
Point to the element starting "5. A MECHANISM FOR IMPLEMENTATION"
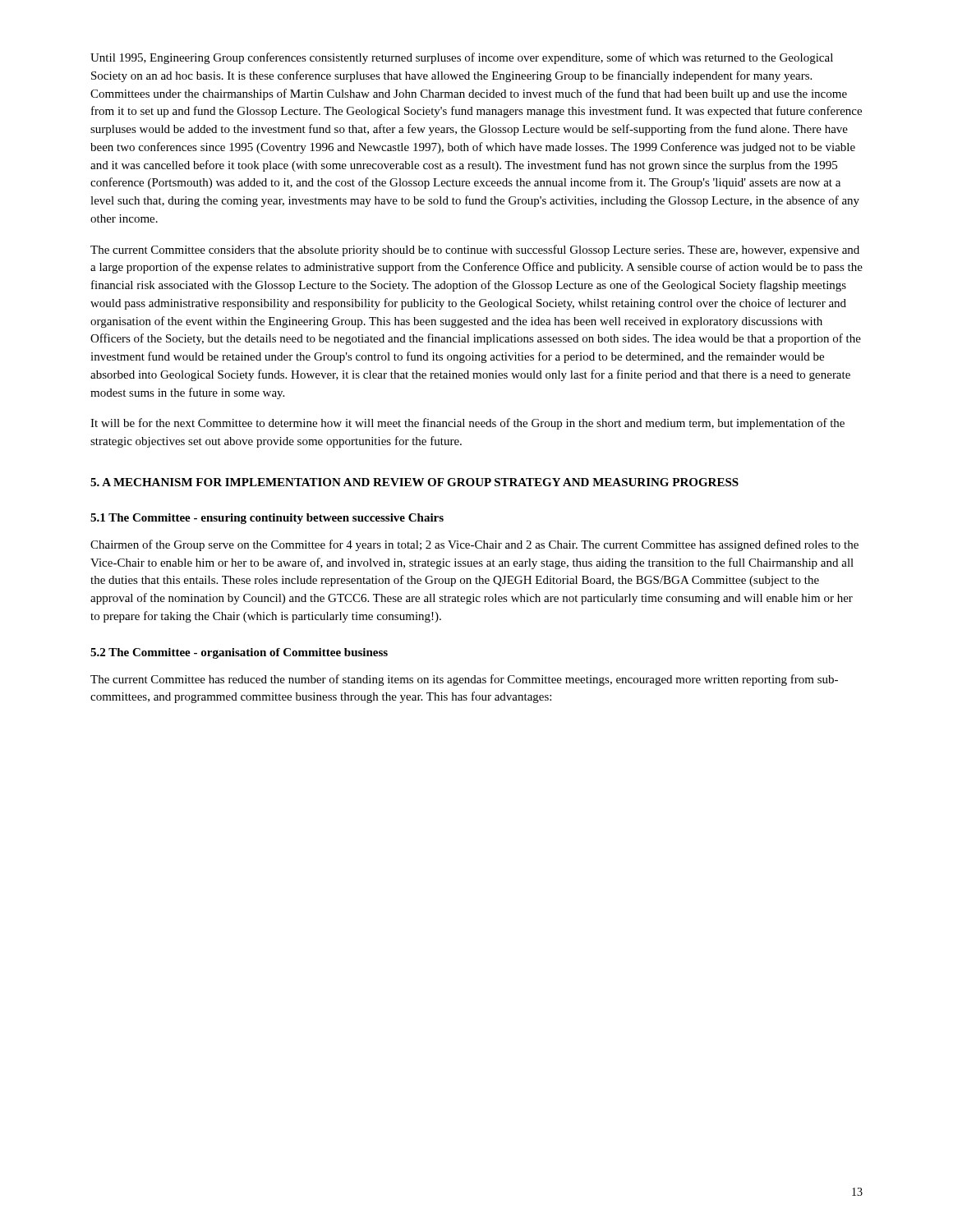pos(415,482)
